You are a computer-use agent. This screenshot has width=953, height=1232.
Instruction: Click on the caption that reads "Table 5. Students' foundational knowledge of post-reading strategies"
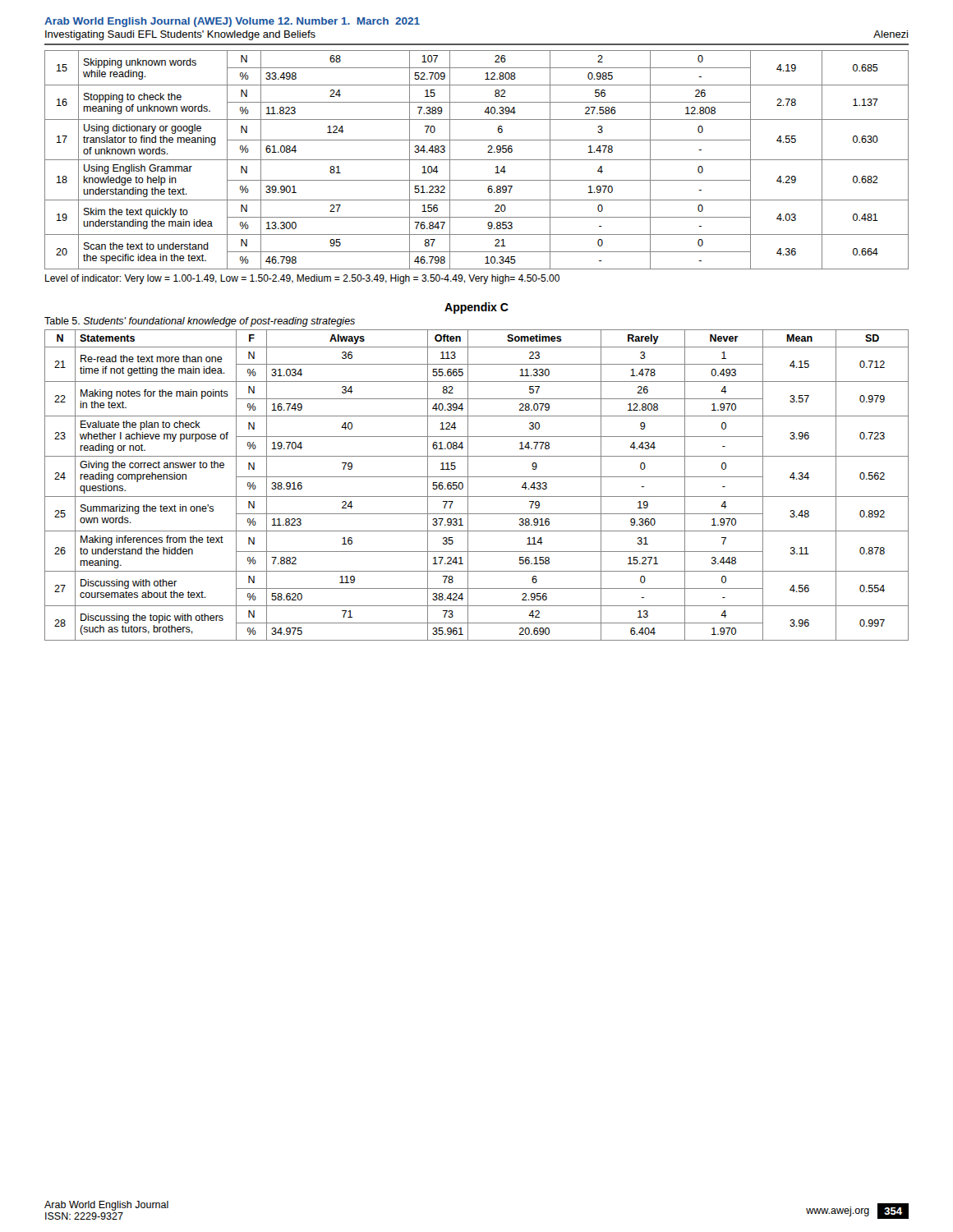(x=200, y=321)
